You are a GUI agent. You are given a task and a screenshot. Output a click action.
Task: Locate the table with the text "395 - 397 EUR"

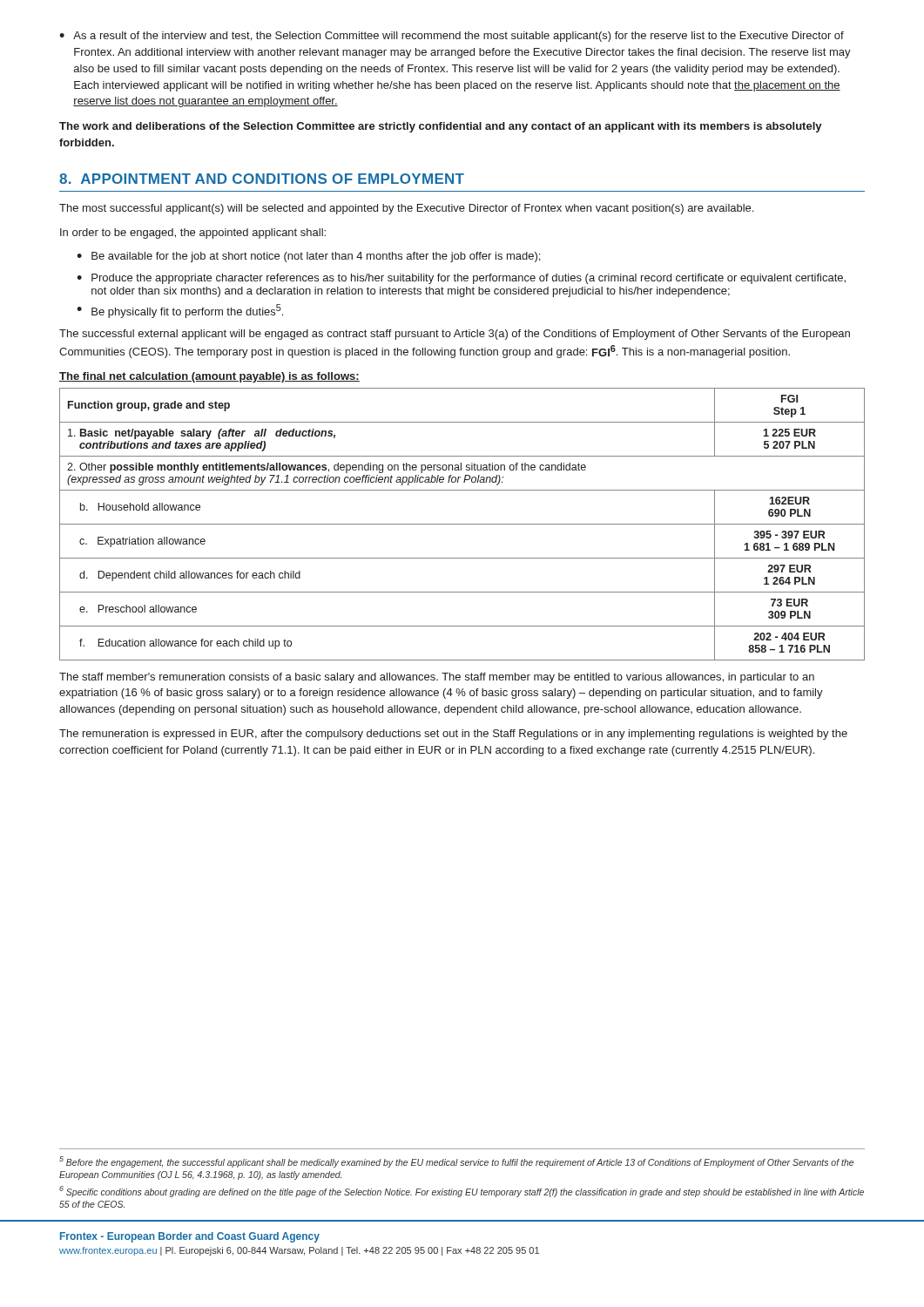(x=462, y=524)
